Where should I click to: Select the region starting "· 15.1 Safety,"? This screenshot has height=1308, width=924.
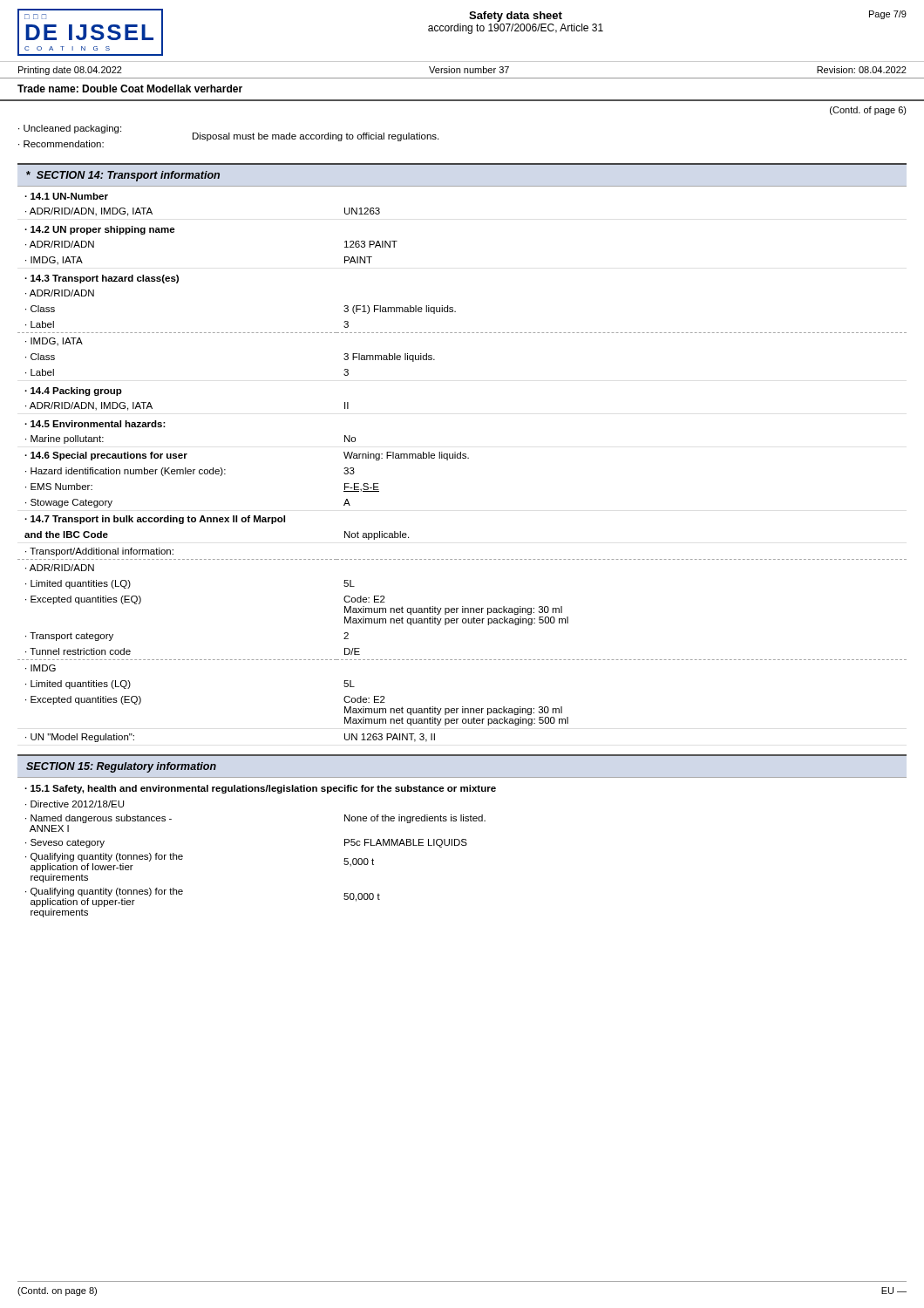coord(260,788)
